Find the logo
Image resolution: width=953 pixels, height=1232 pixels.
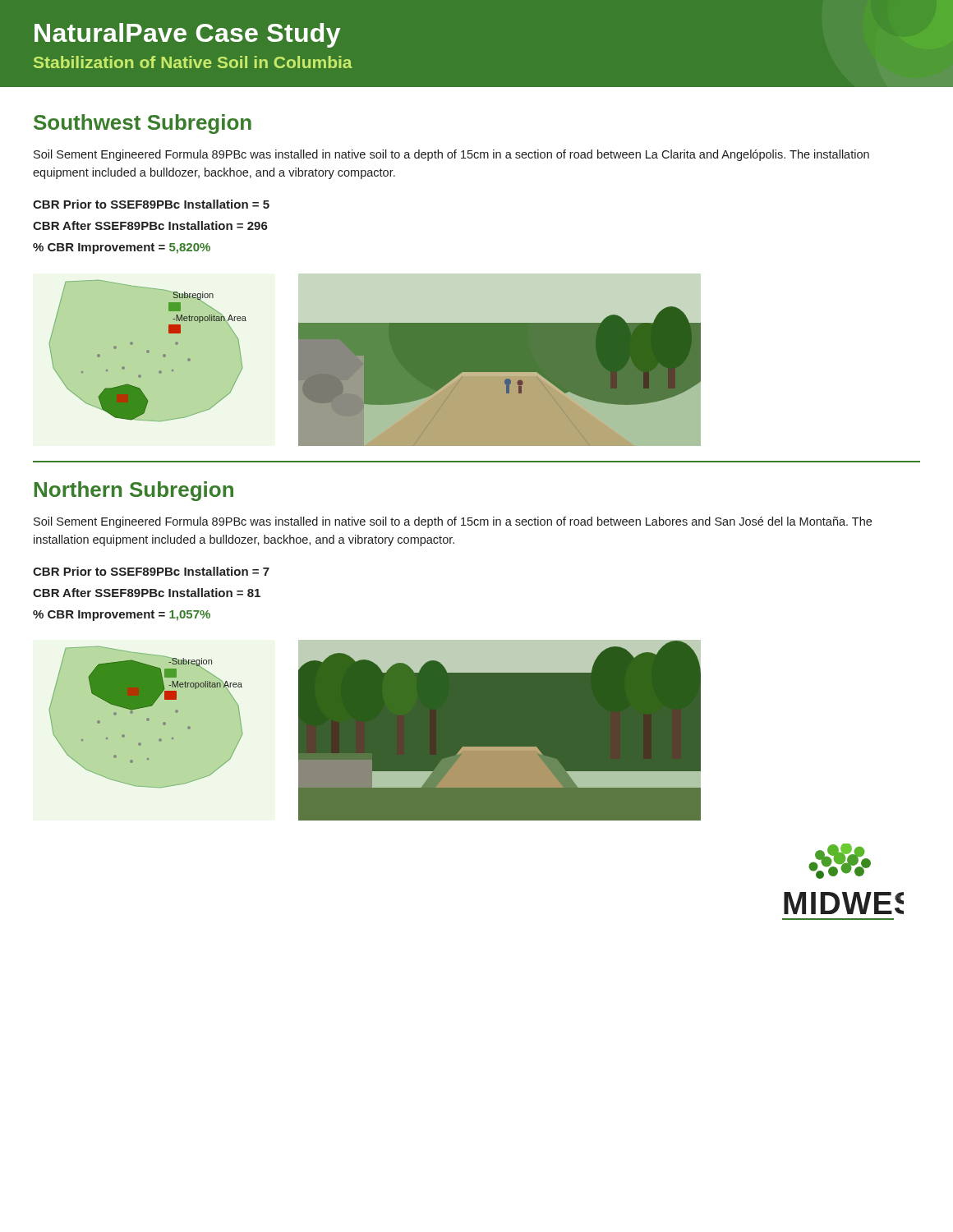tap(476, 899)
